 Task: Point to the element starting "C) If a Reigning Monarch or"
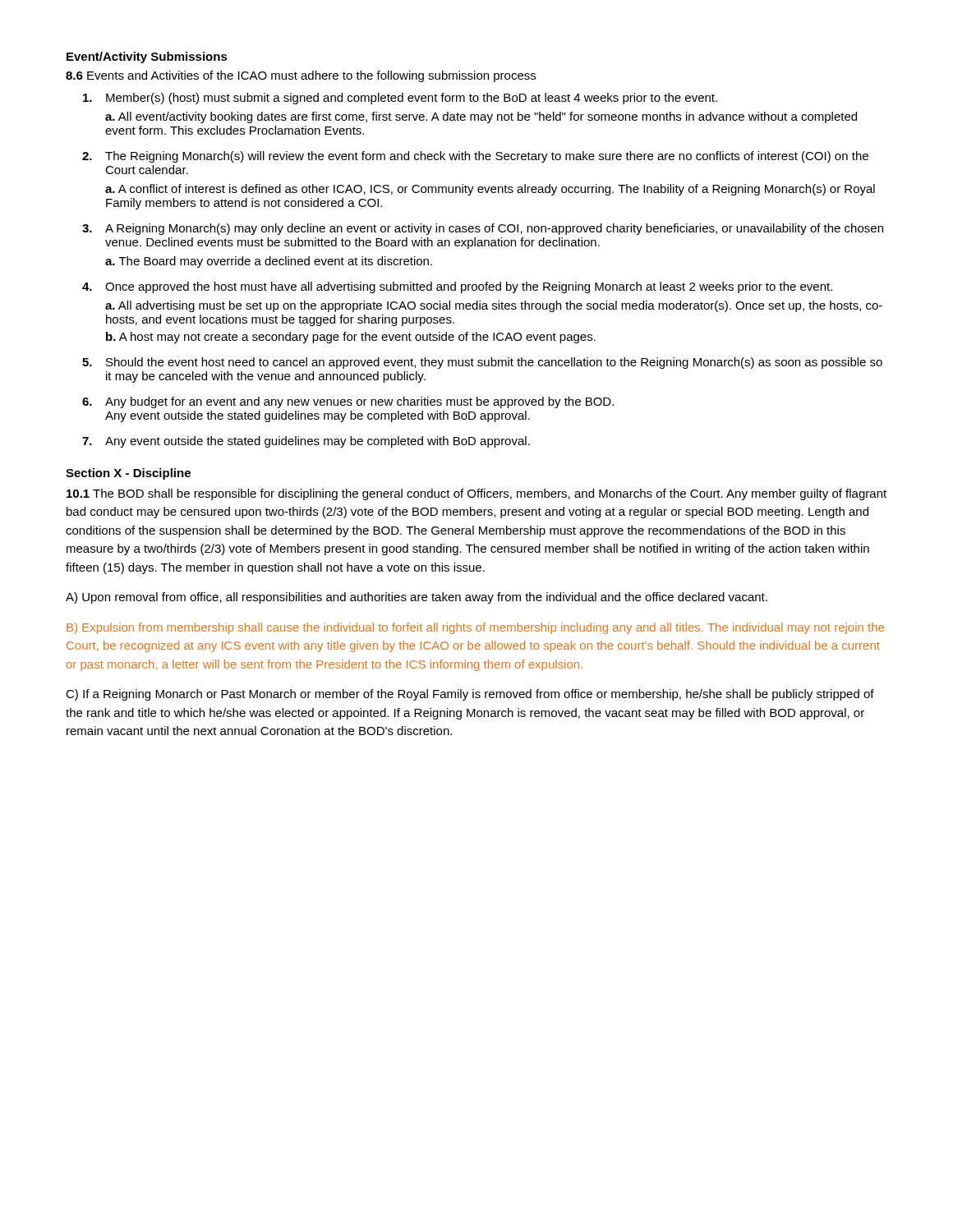tap(470, 712)
